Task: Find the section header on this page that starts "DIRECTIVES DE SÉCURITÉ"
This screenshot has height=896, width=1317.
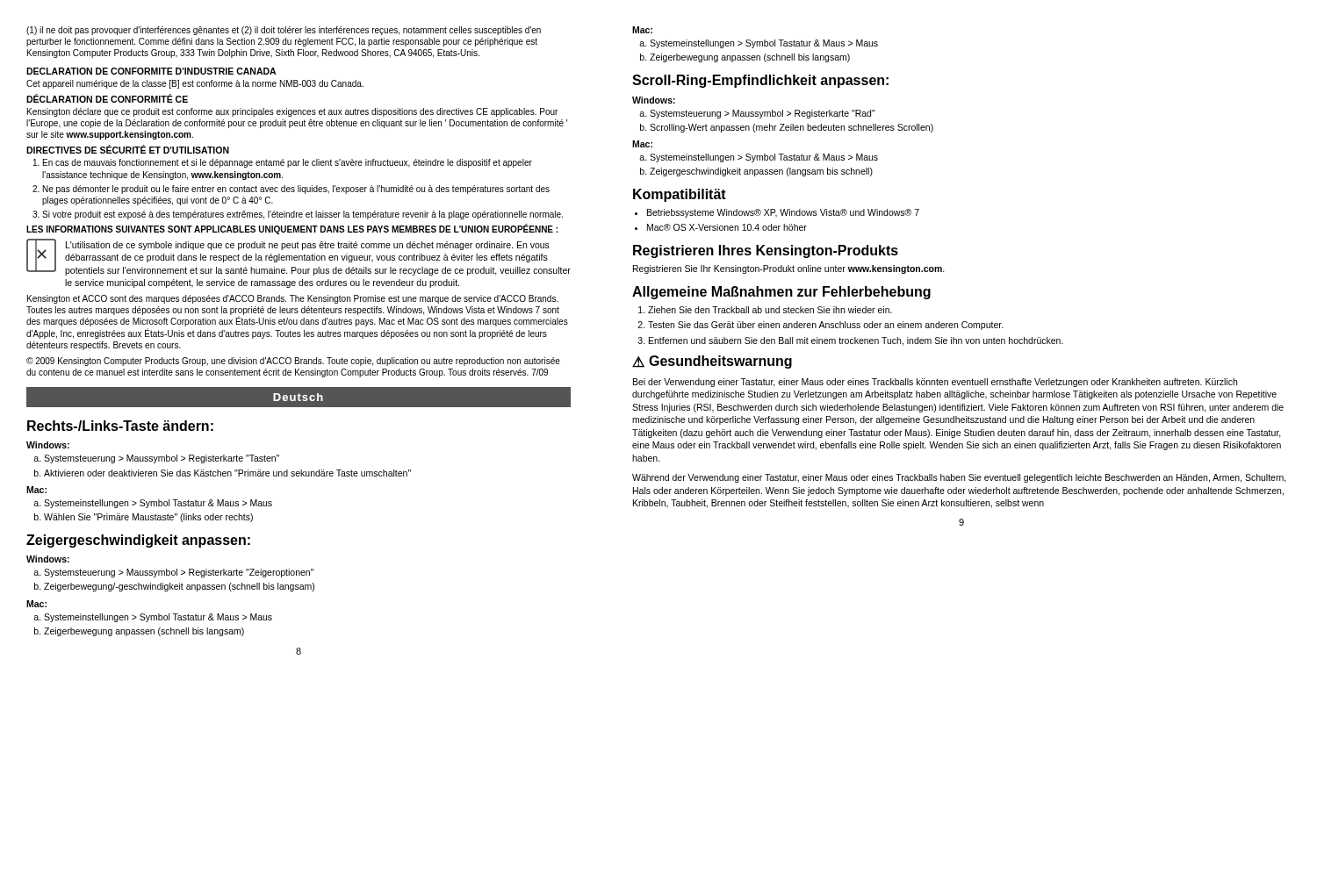Action: [x=128, y=150]
